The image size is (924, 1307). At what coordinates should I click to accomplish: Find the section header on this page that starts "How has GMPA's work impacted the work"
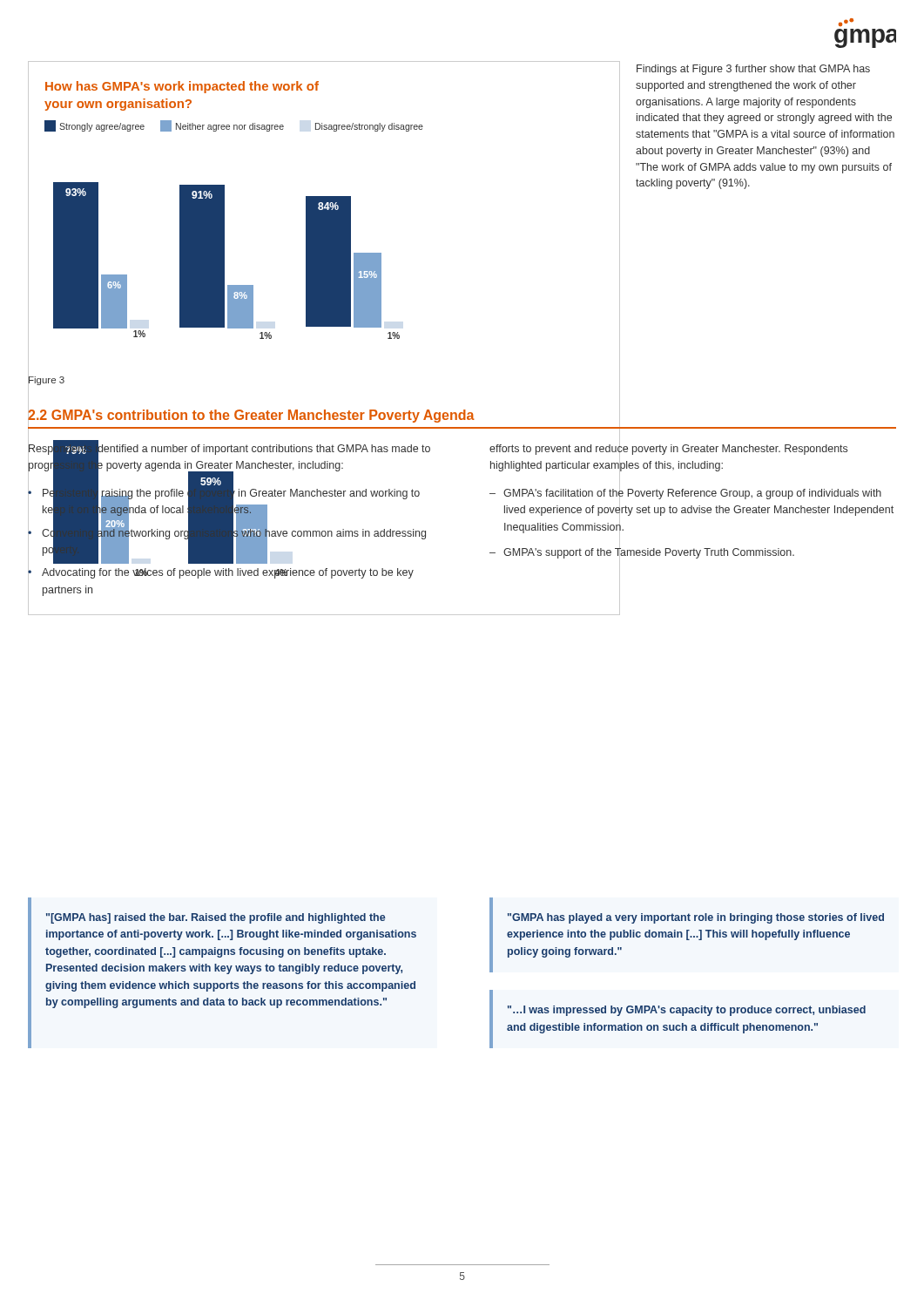pos(182,94)
